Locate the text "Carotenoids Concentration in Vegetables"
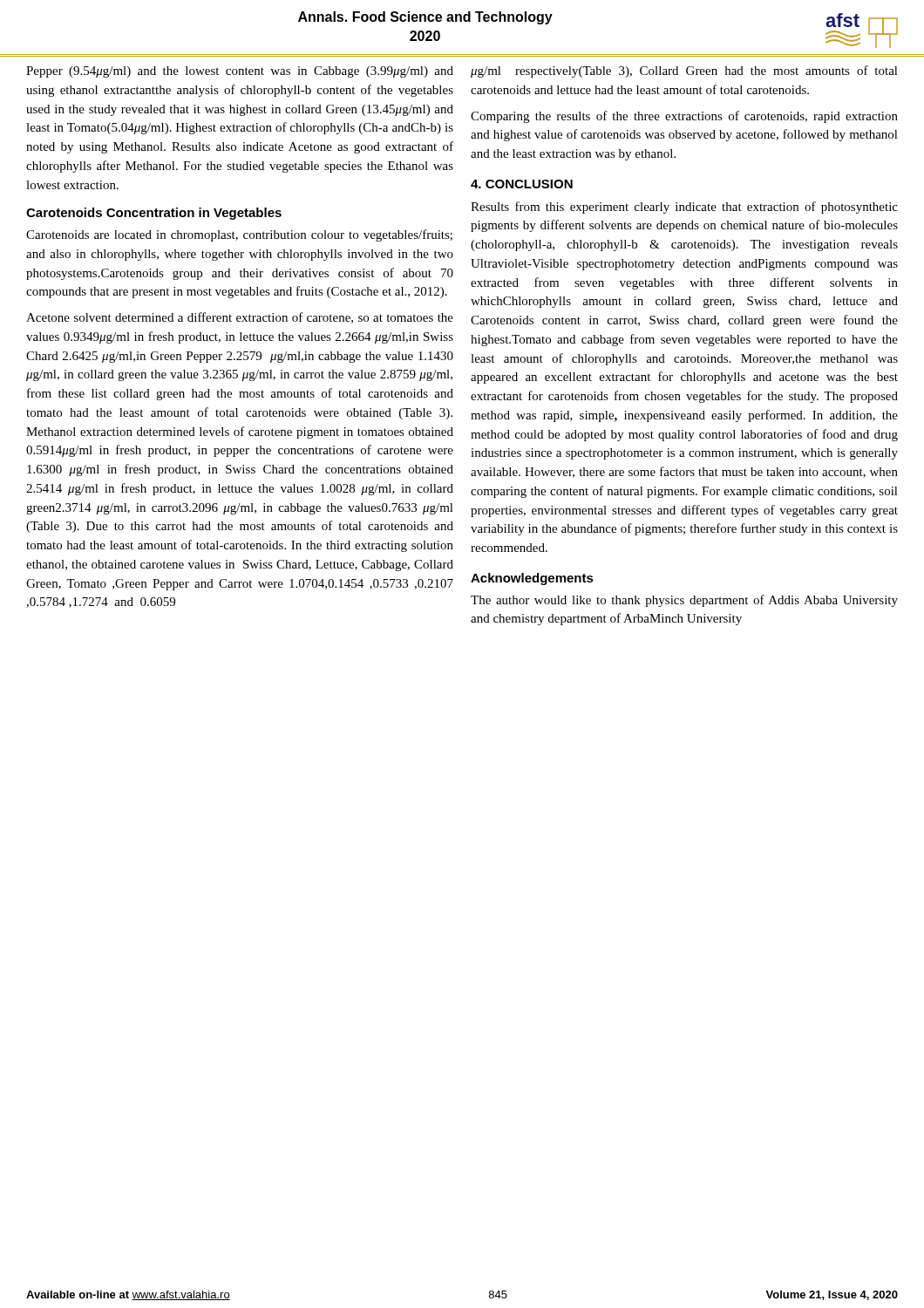This screenshot has height=1308, width=924. click(154, 213)
